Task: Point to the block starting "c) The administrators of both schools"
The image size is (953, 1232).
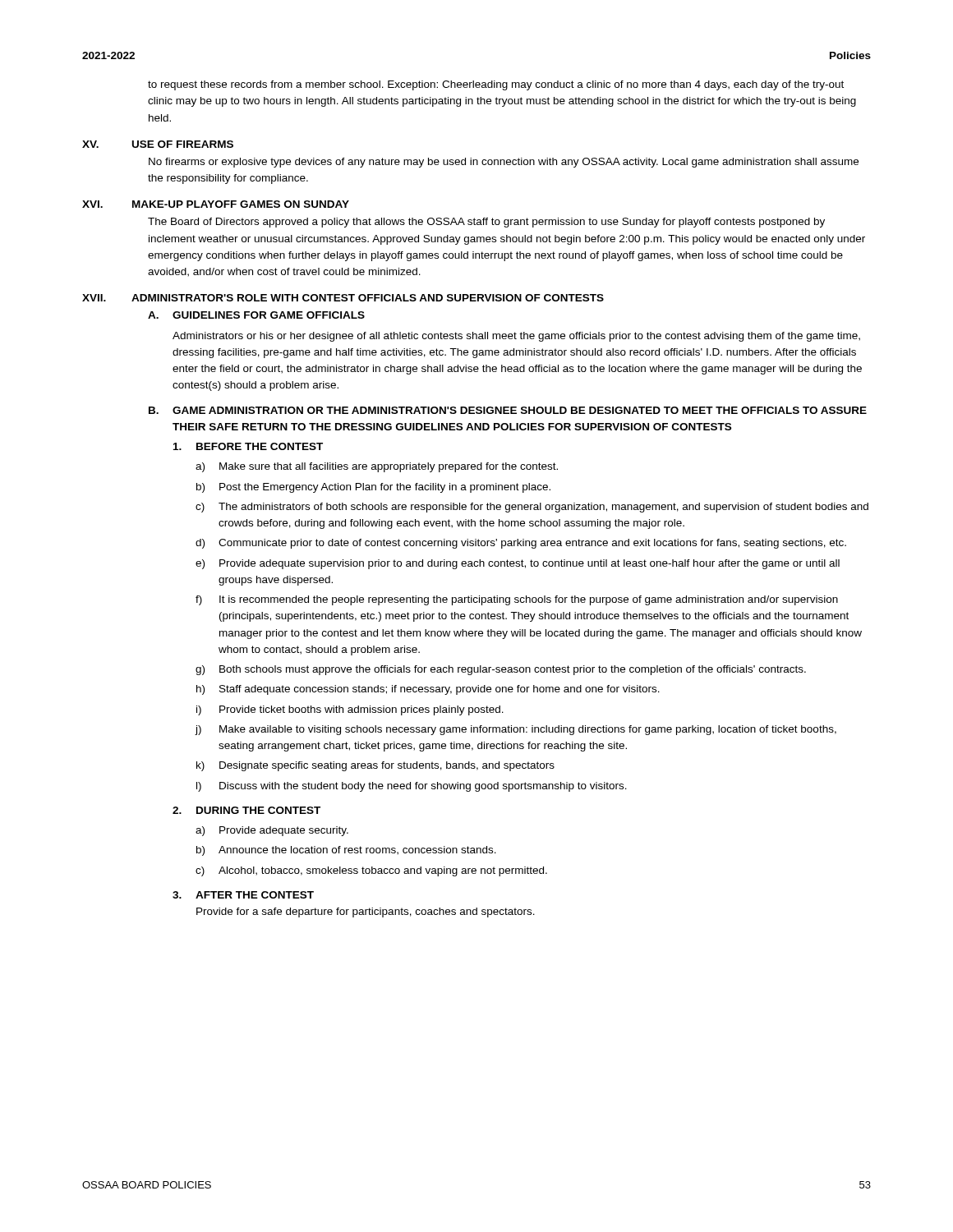Action: (x=533, y=515)
